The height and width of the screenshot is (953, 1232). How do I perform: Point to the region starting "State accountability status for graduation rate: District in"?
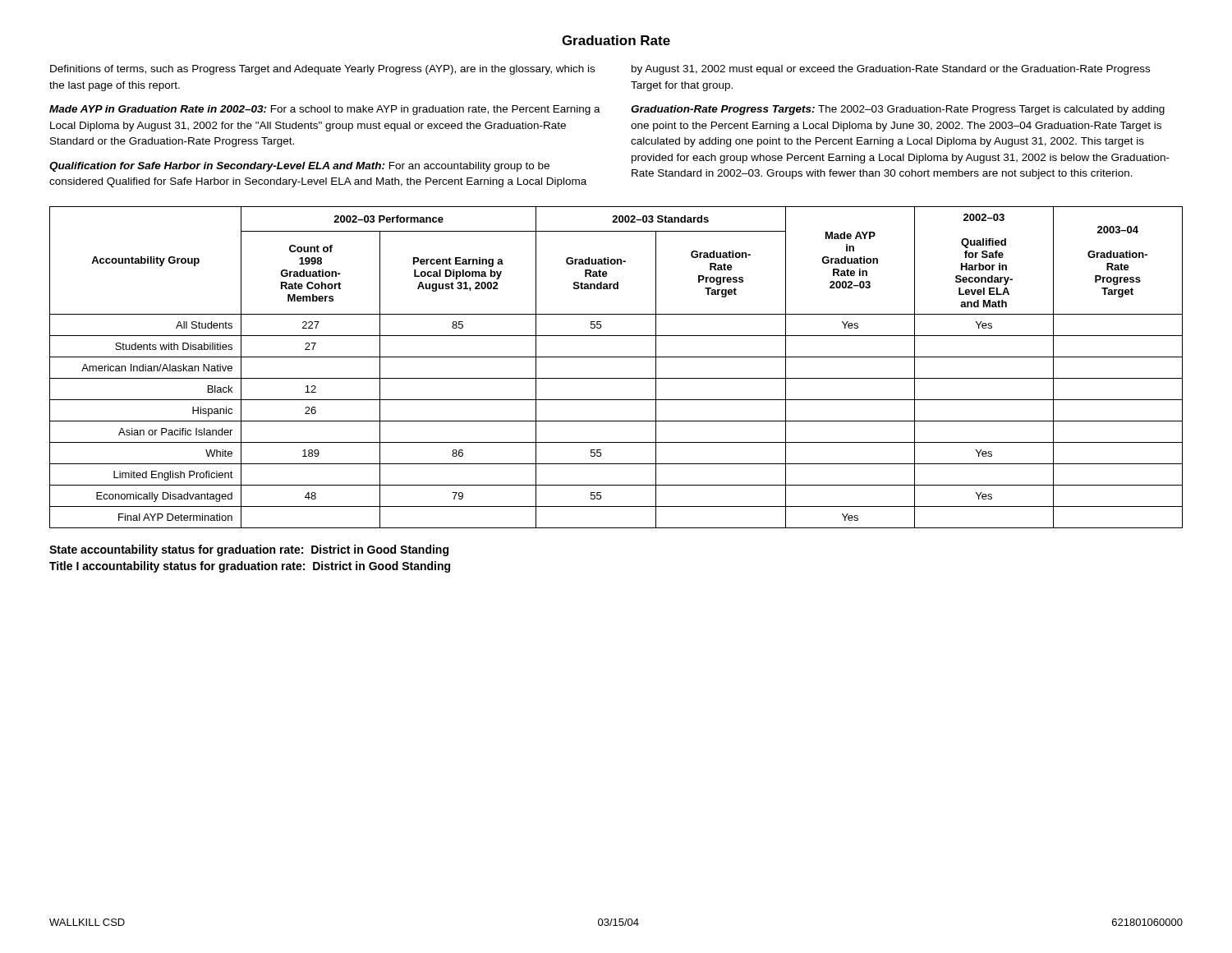click(x=249, y=550)
